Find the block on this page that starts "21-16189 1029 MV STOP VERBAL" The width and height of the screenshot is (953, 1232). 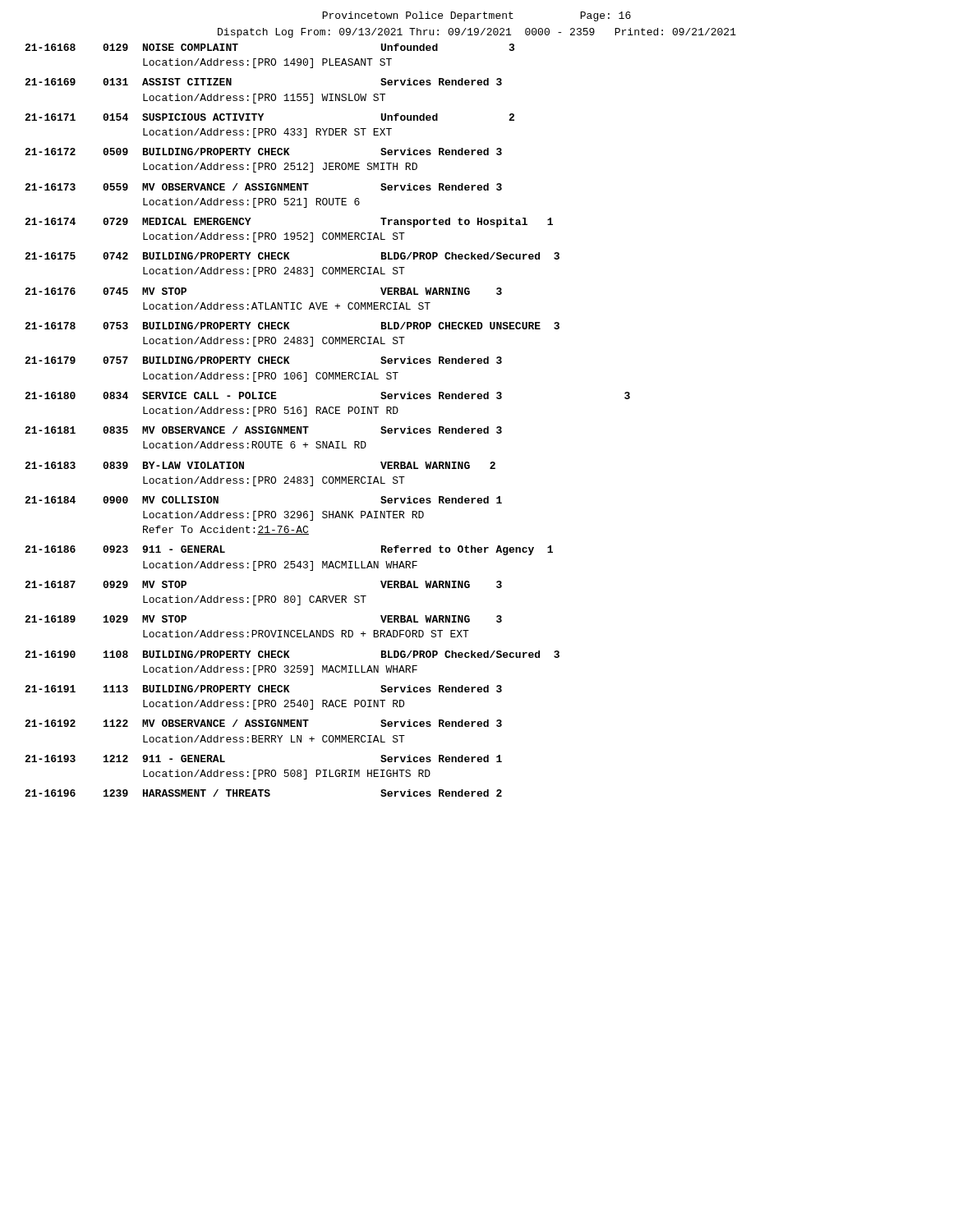pos(476,628)
